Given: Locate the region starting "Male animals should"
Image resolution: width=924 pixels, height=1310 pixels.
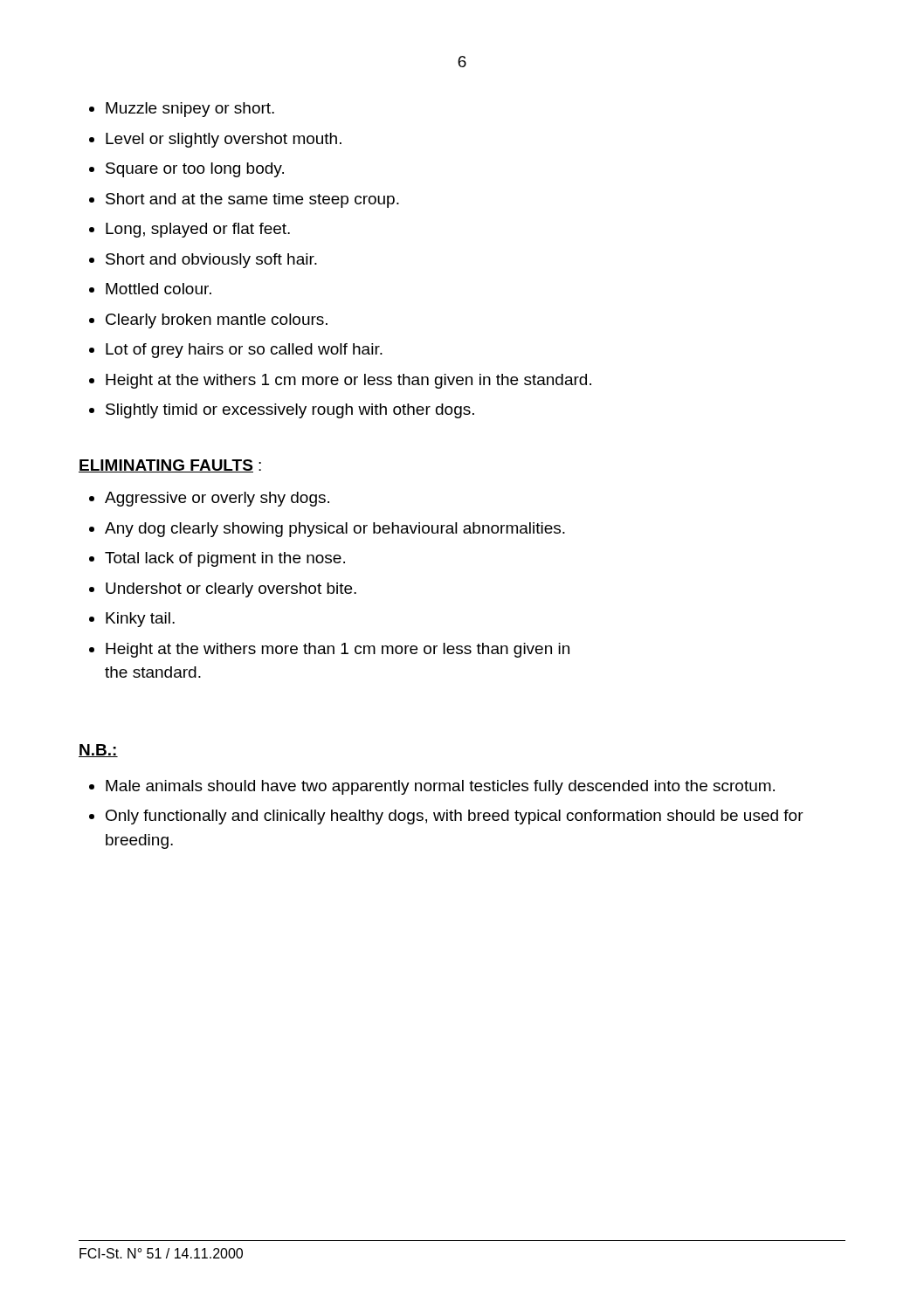Looking at the screenshot, I should tap(475, 786).
